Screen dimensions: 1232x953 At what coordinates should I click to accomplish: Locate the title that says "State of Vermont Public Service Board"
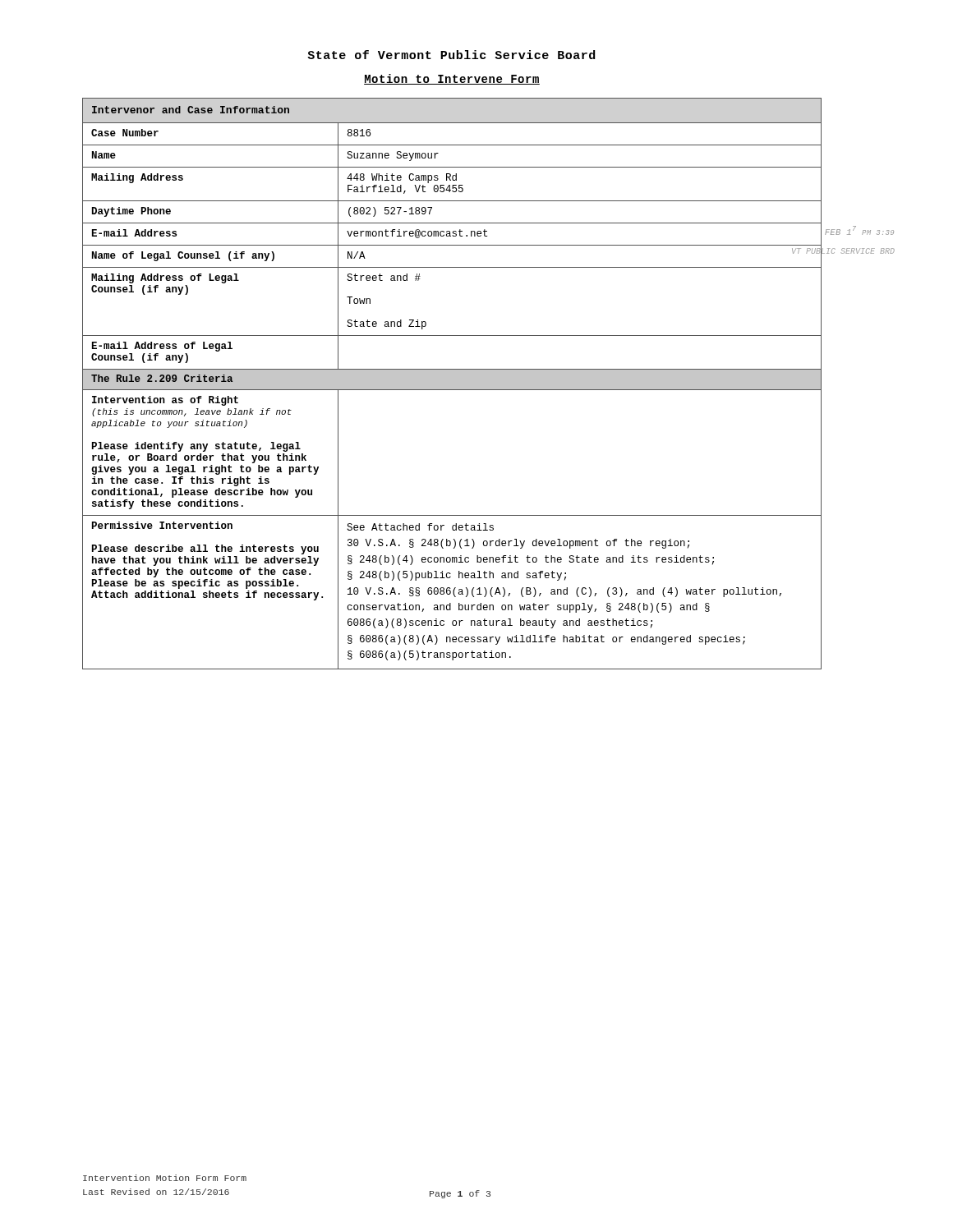(452, 56)
